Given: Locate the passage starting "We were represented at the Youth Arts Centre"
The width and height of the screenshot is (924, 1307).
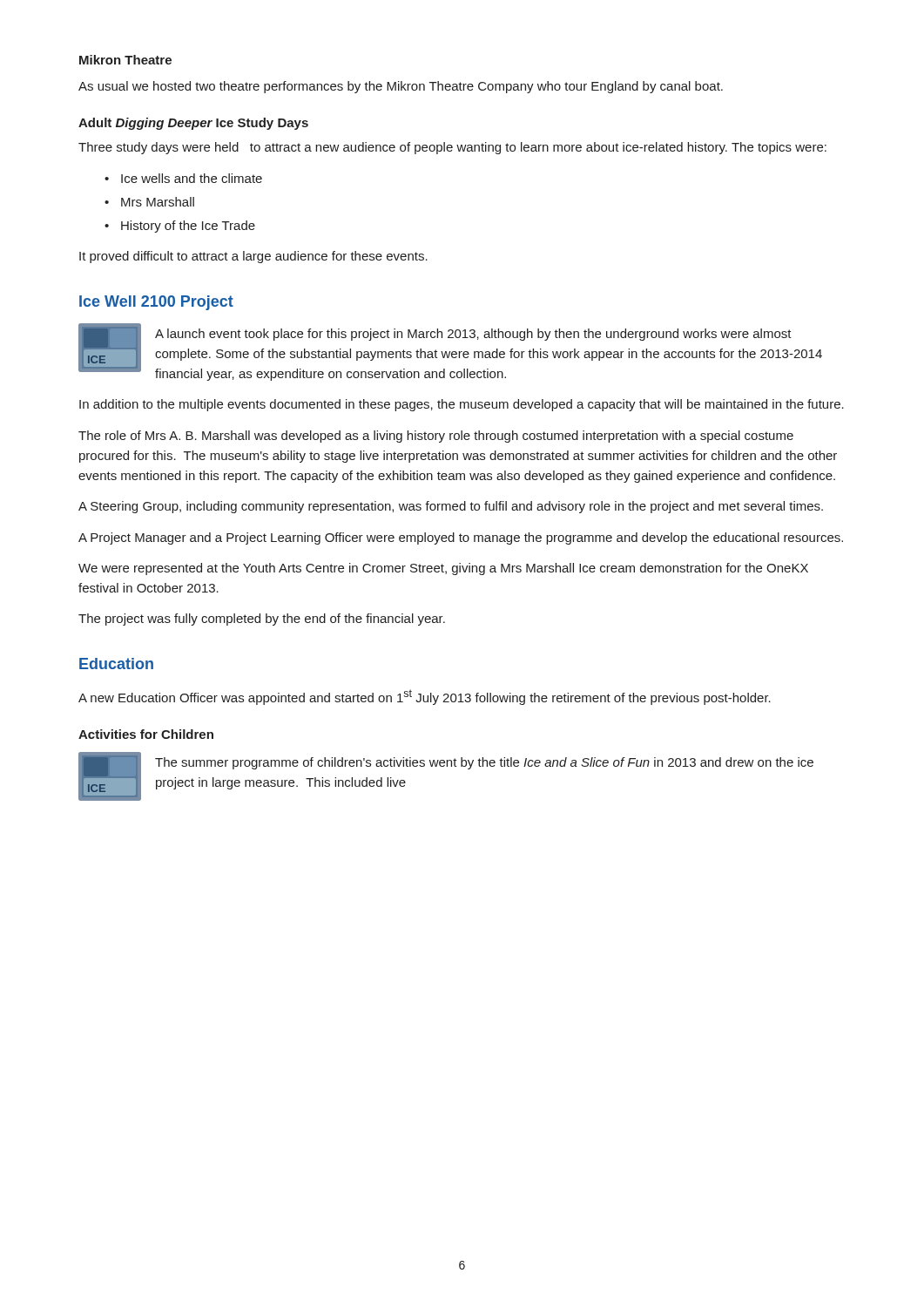Looking at the screenshot, I should [443, 578].
